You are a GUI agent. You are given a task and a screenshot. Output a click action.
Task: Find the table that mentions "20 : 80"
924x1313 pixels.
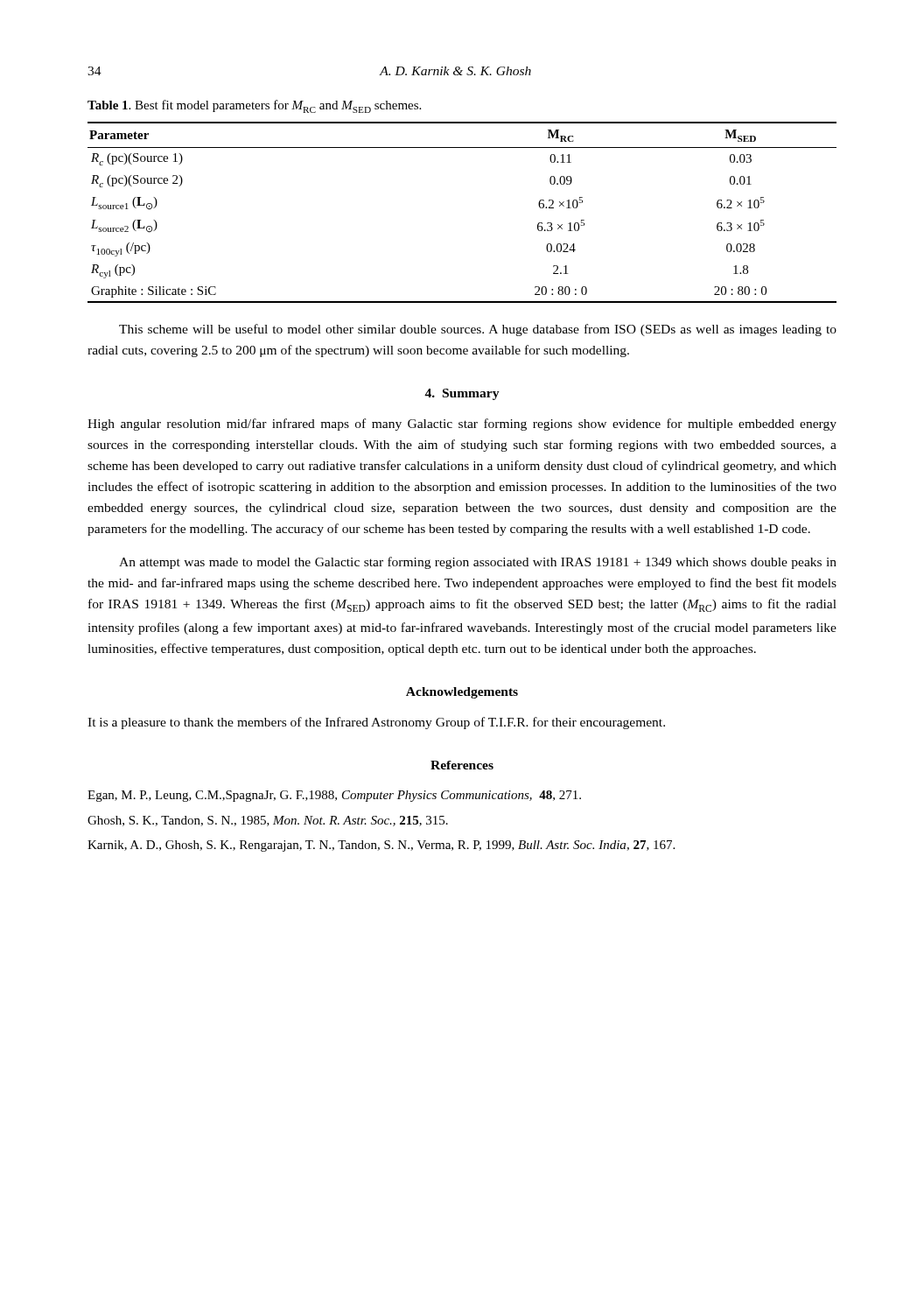[462, 212]
